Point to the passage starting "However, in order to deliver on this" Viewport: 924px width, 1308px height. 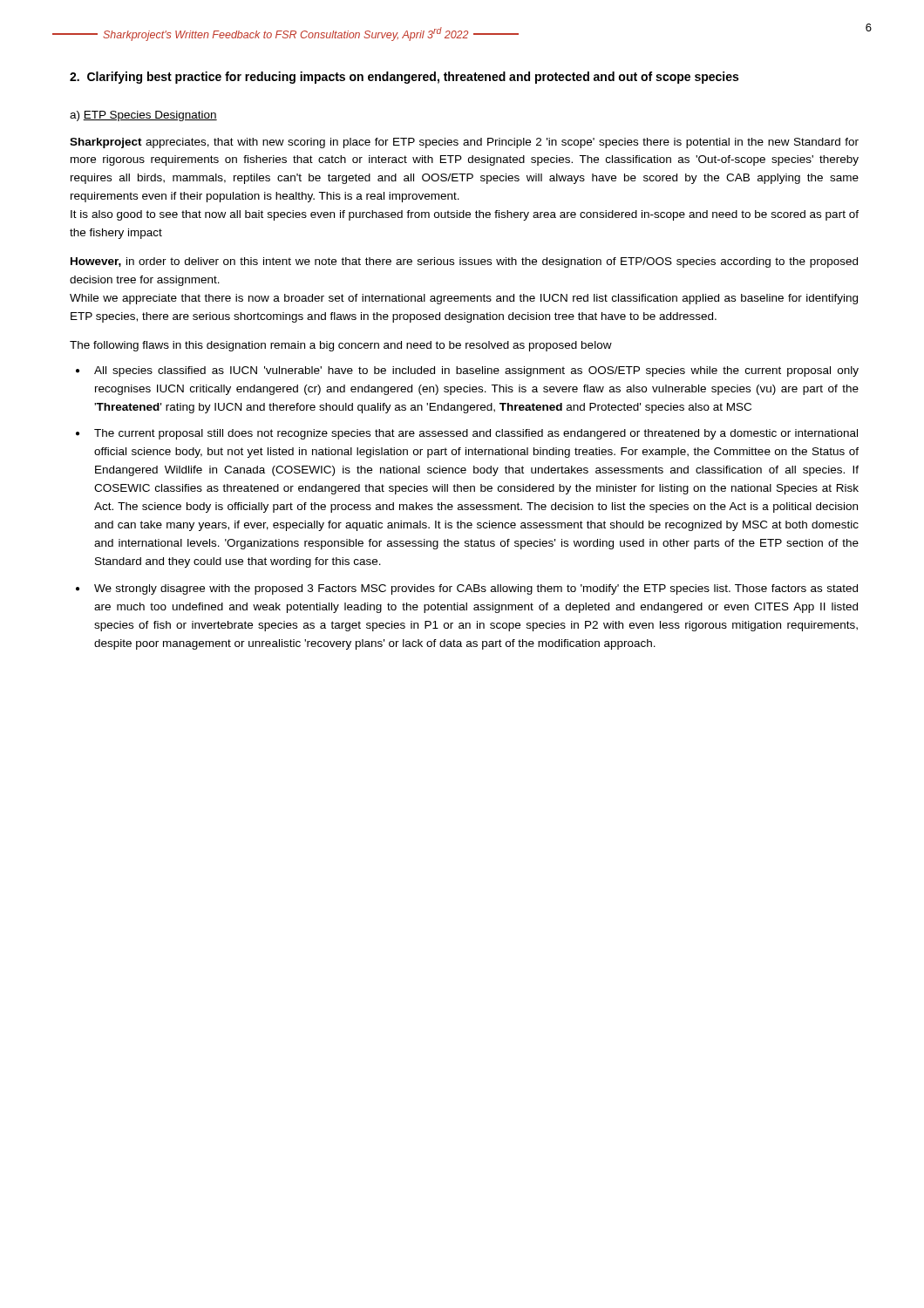click(x=464, y=289)
